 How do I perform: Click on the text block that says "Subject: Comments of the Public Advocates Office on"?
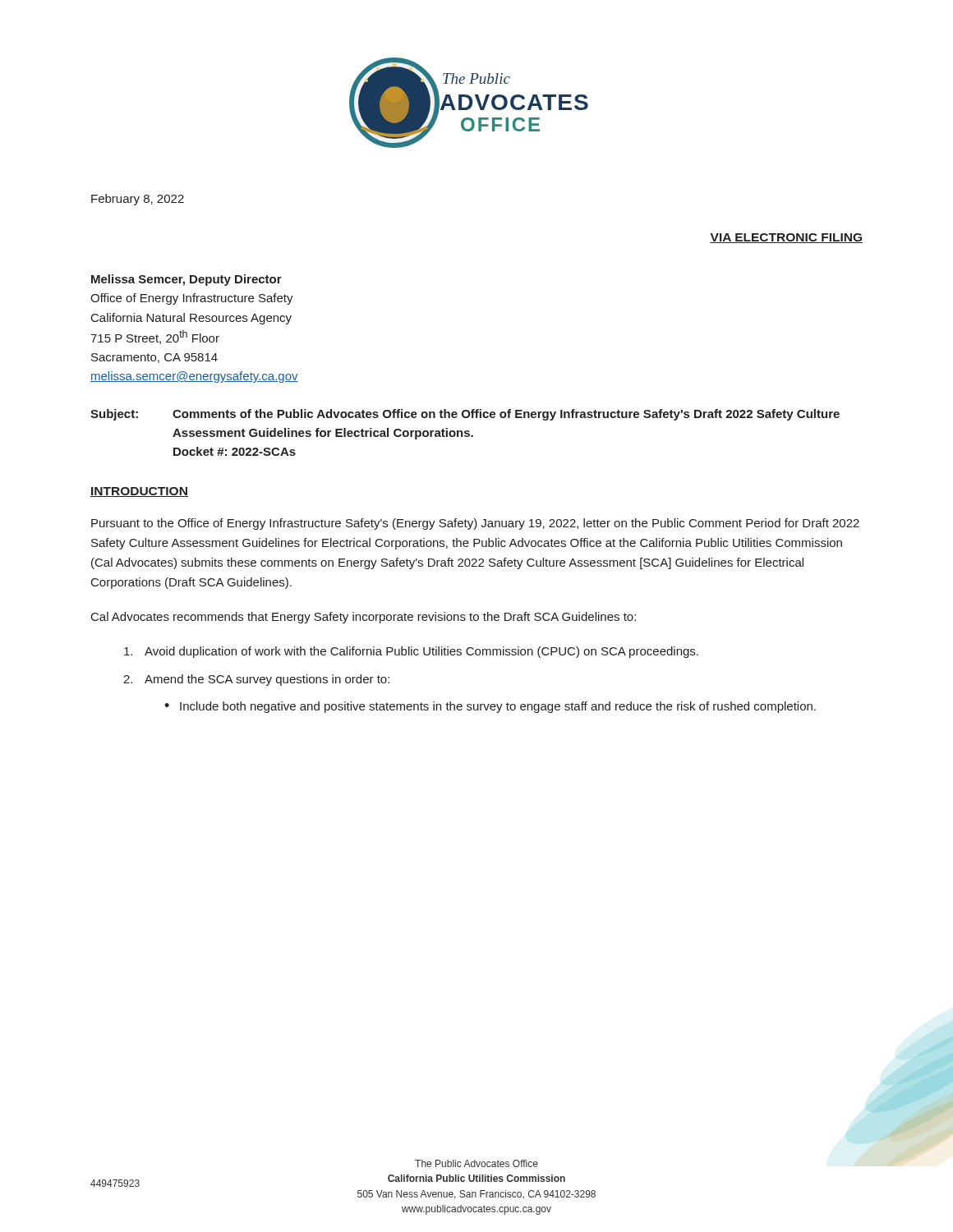(476, 432)
